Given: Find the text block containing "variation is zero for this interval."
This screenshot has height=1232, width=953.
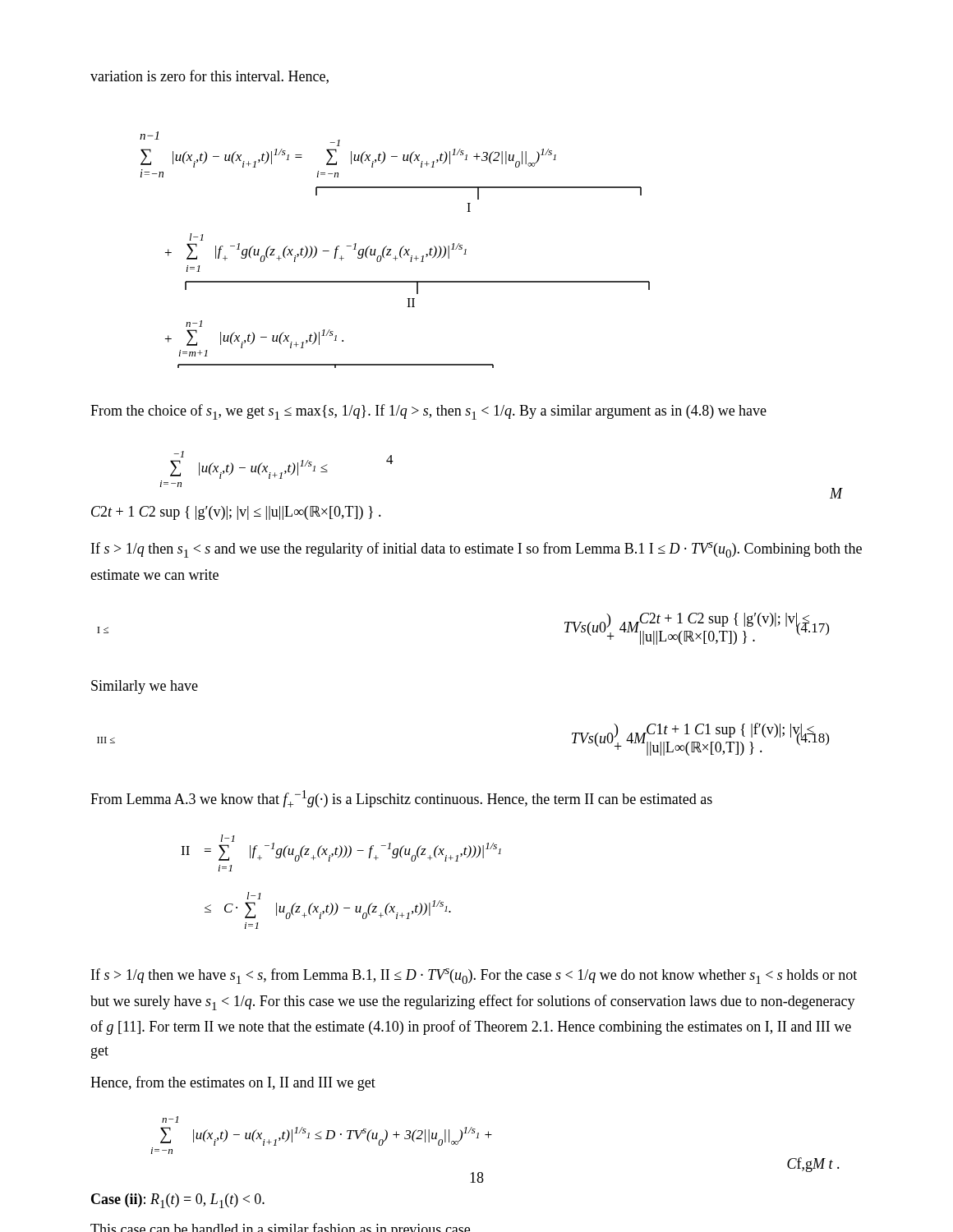Looking at the screenshot, I should click(210, 76).
